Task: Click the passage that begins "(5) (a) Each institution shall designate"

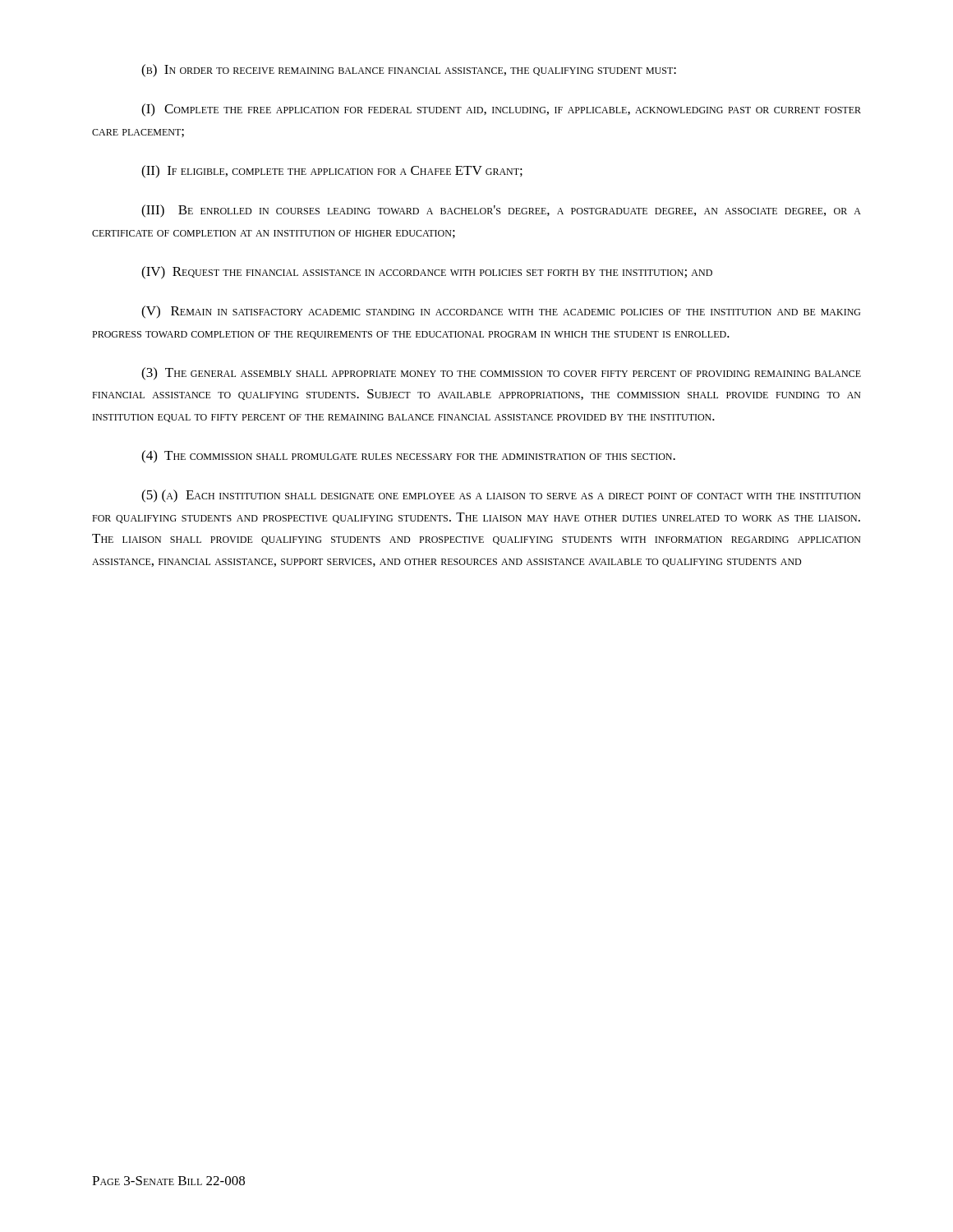Action: pos(476,528)
